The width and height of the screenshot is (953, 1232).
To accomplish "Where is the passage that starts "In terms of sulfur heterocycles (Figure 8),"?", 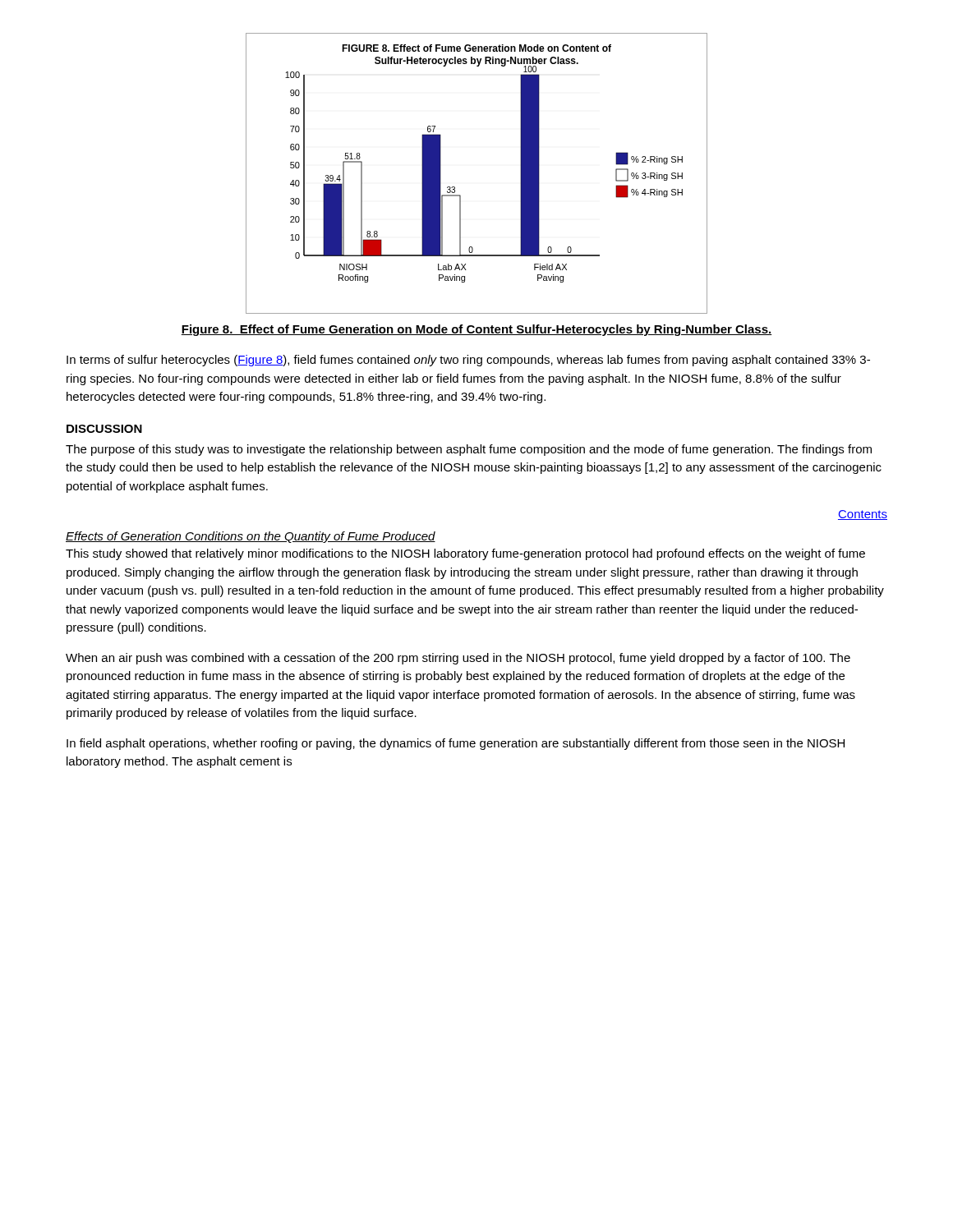I will 468,378.
